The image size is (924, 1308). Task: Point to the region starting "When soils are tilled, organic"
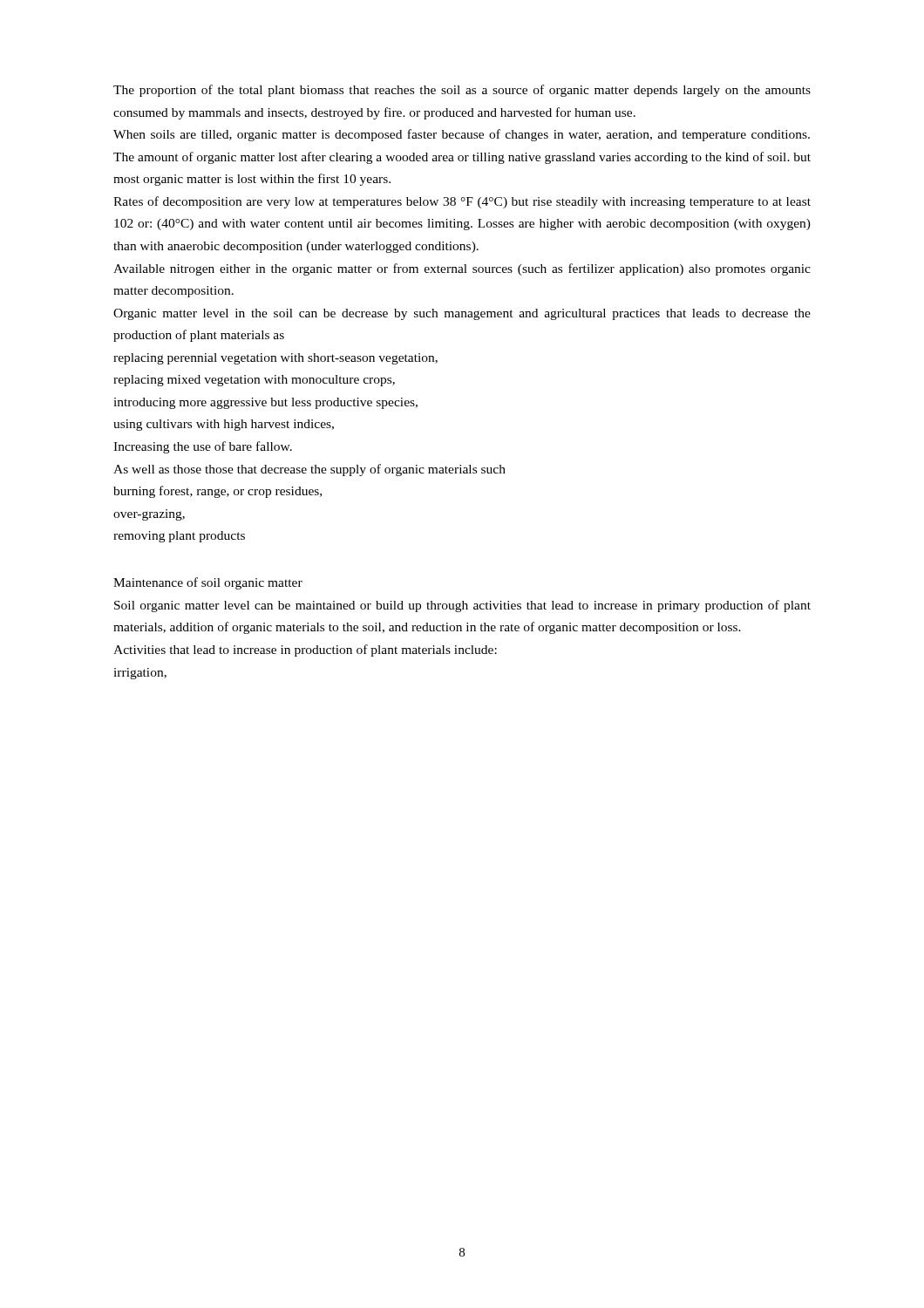[462, 156]
